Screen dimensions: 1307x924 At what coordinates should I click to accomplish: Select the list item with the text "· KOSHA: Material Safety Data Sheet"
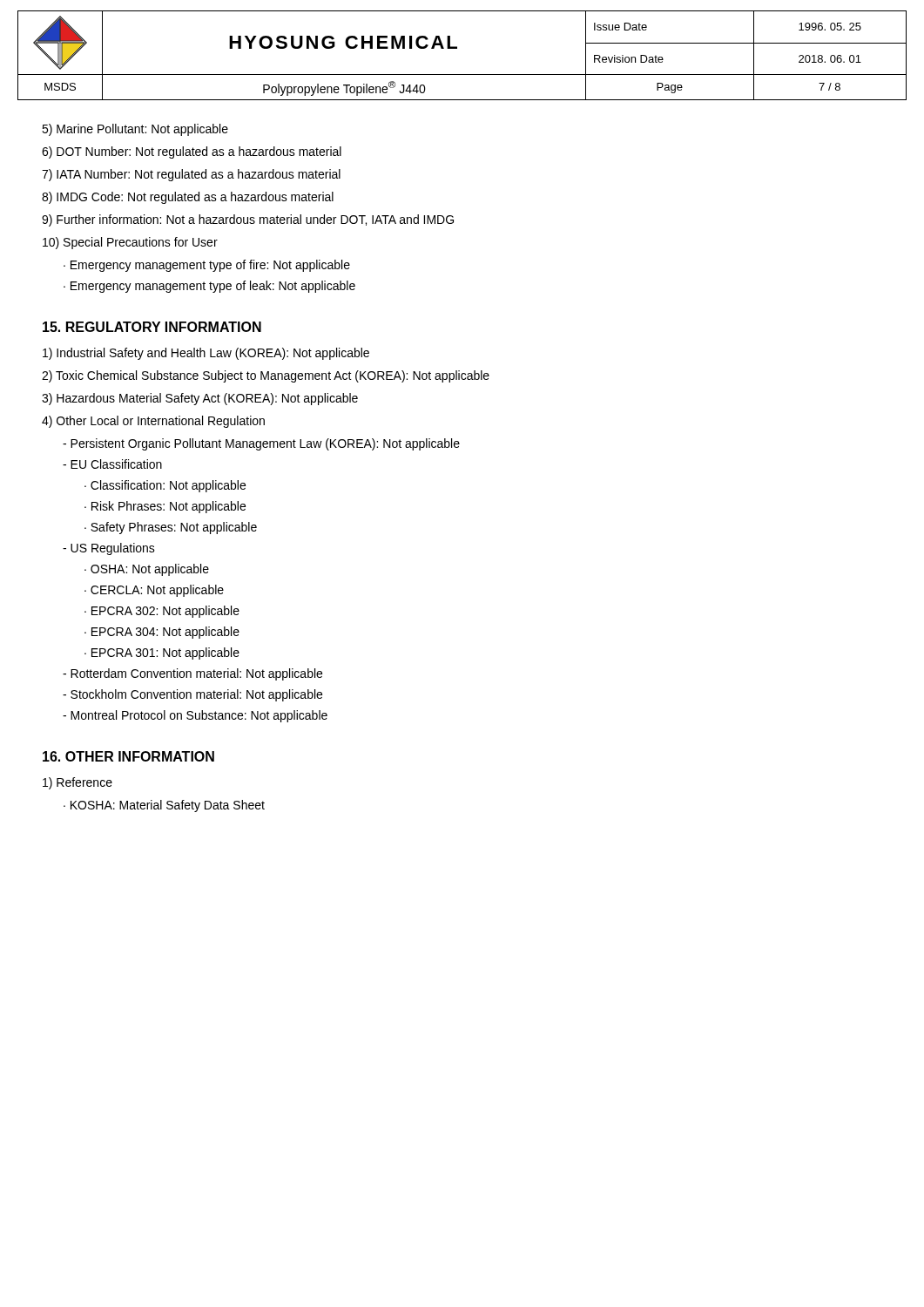(164, 805)
